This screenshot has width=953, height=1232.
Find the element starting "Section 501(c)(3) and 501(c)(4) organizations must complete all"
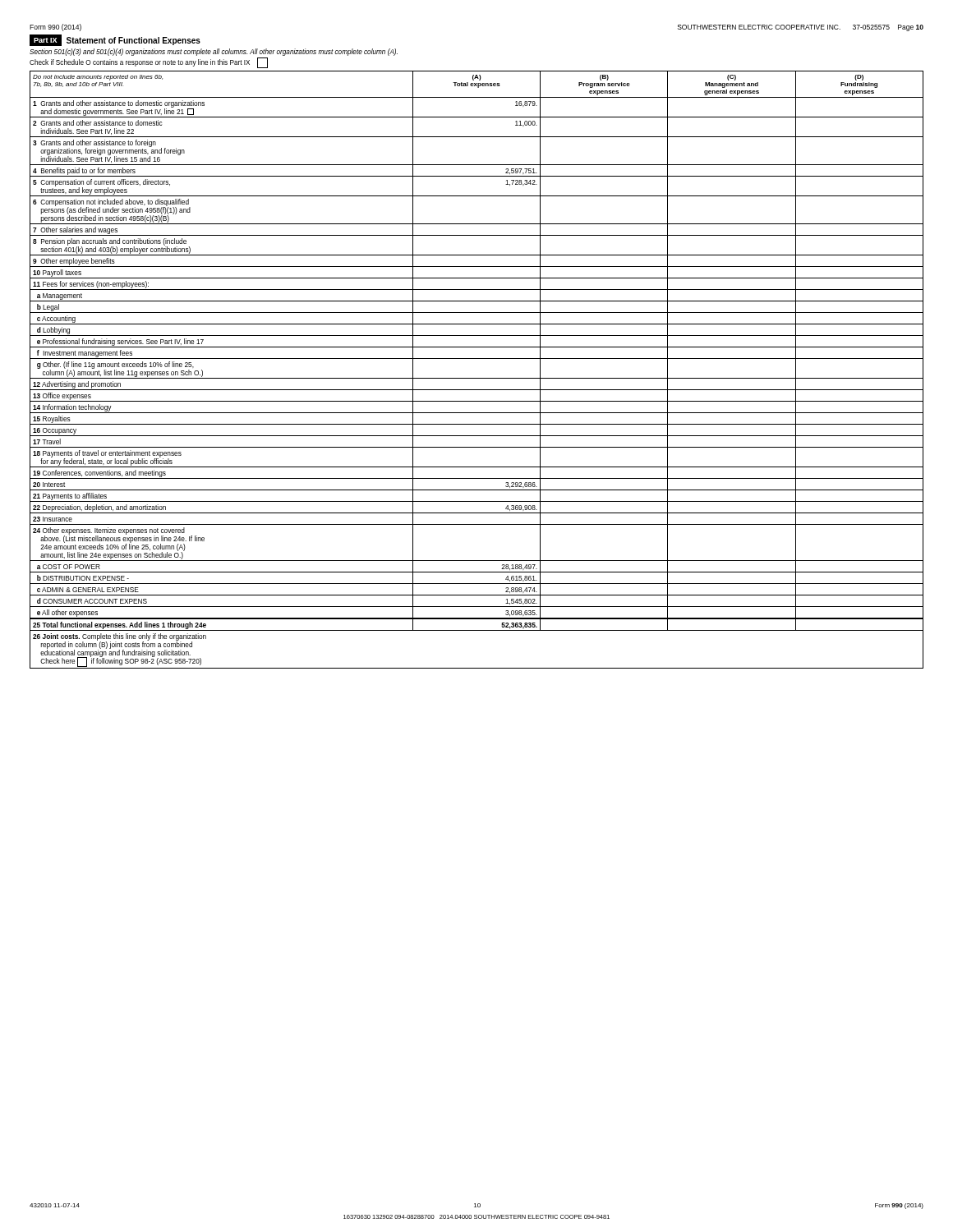[214, 52]
